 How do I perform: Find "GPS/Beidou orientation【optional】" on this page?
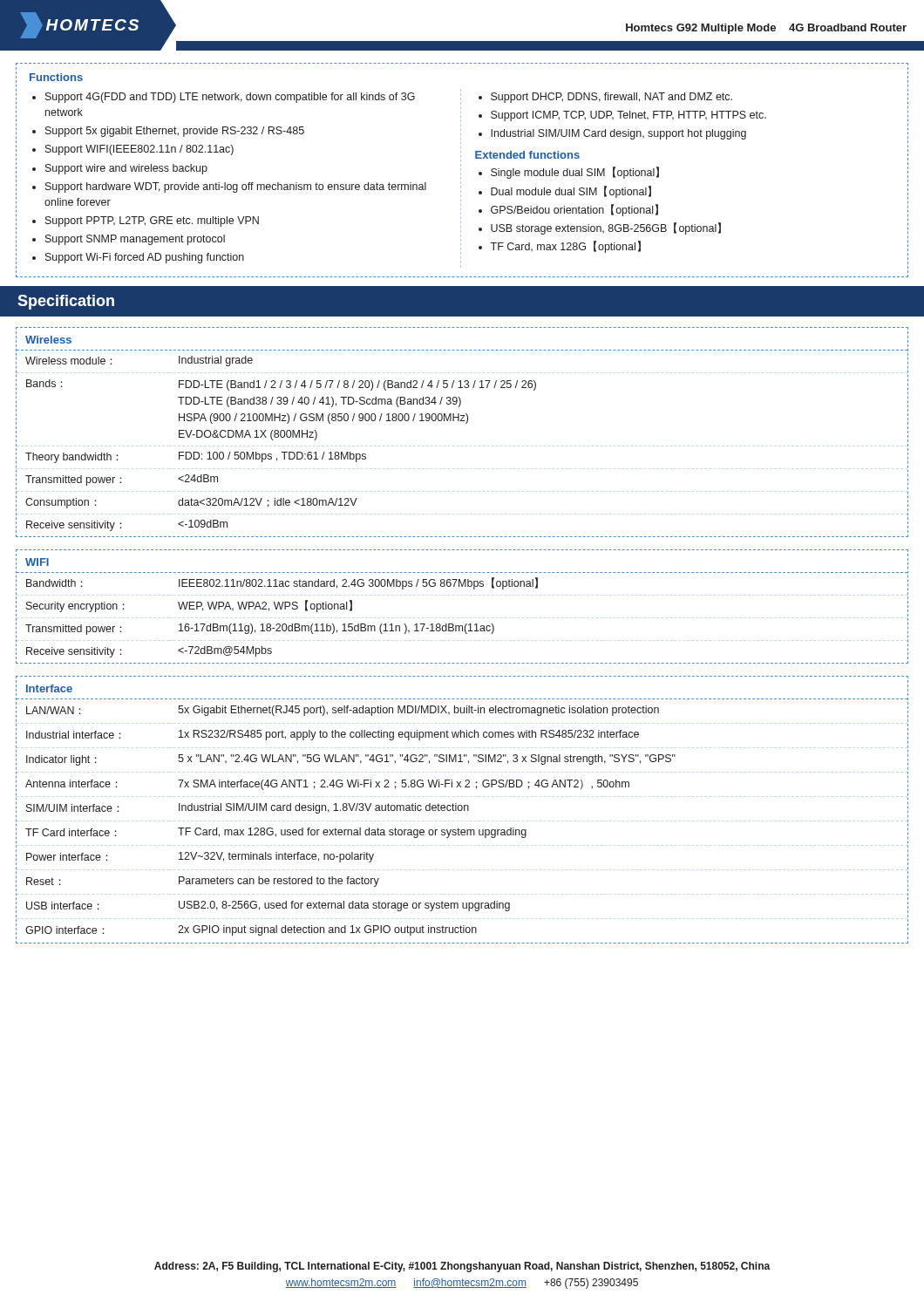click(x=578, y=210)
